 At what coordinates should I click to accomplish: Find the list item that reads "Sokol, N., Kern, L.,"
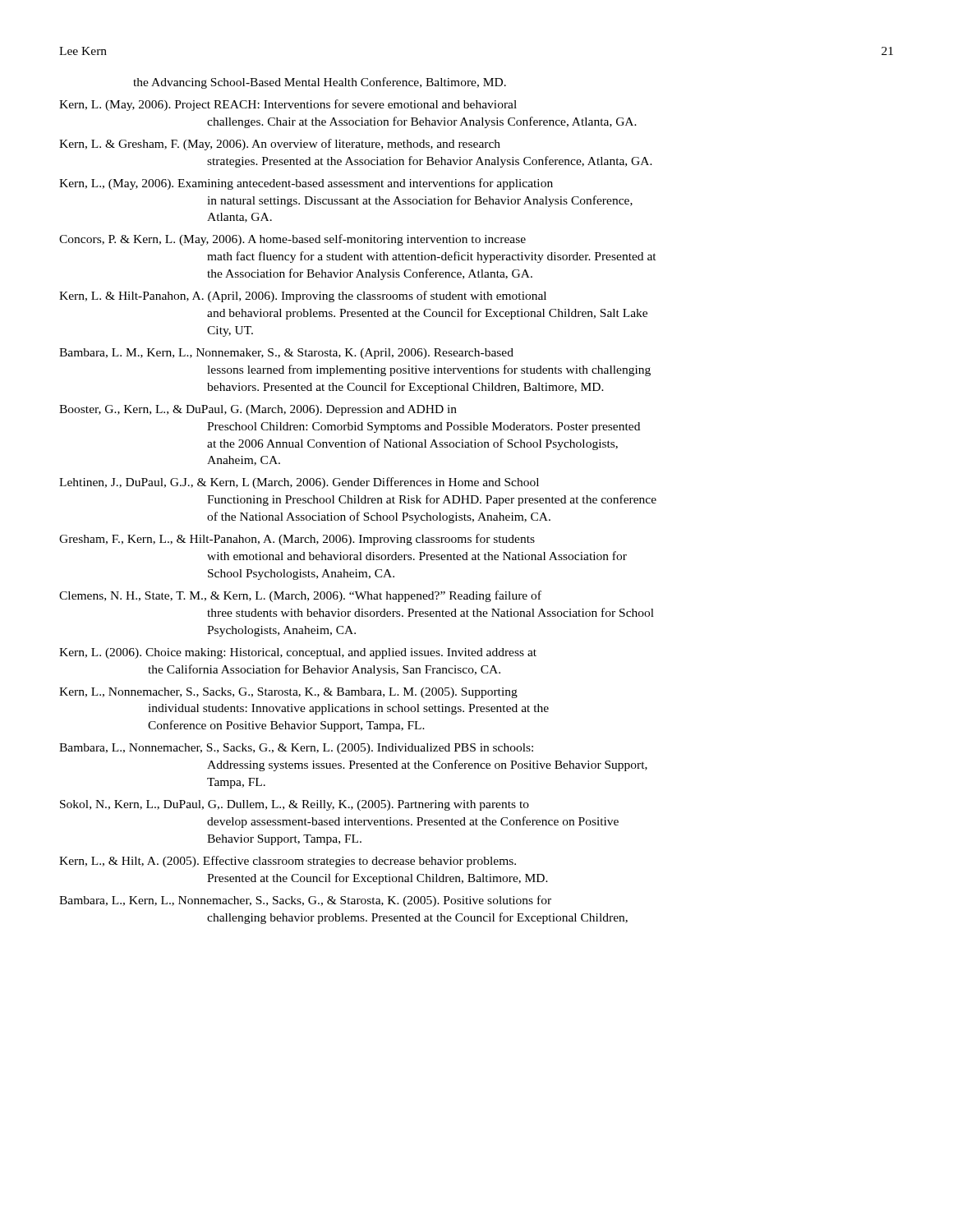[476, 822]
